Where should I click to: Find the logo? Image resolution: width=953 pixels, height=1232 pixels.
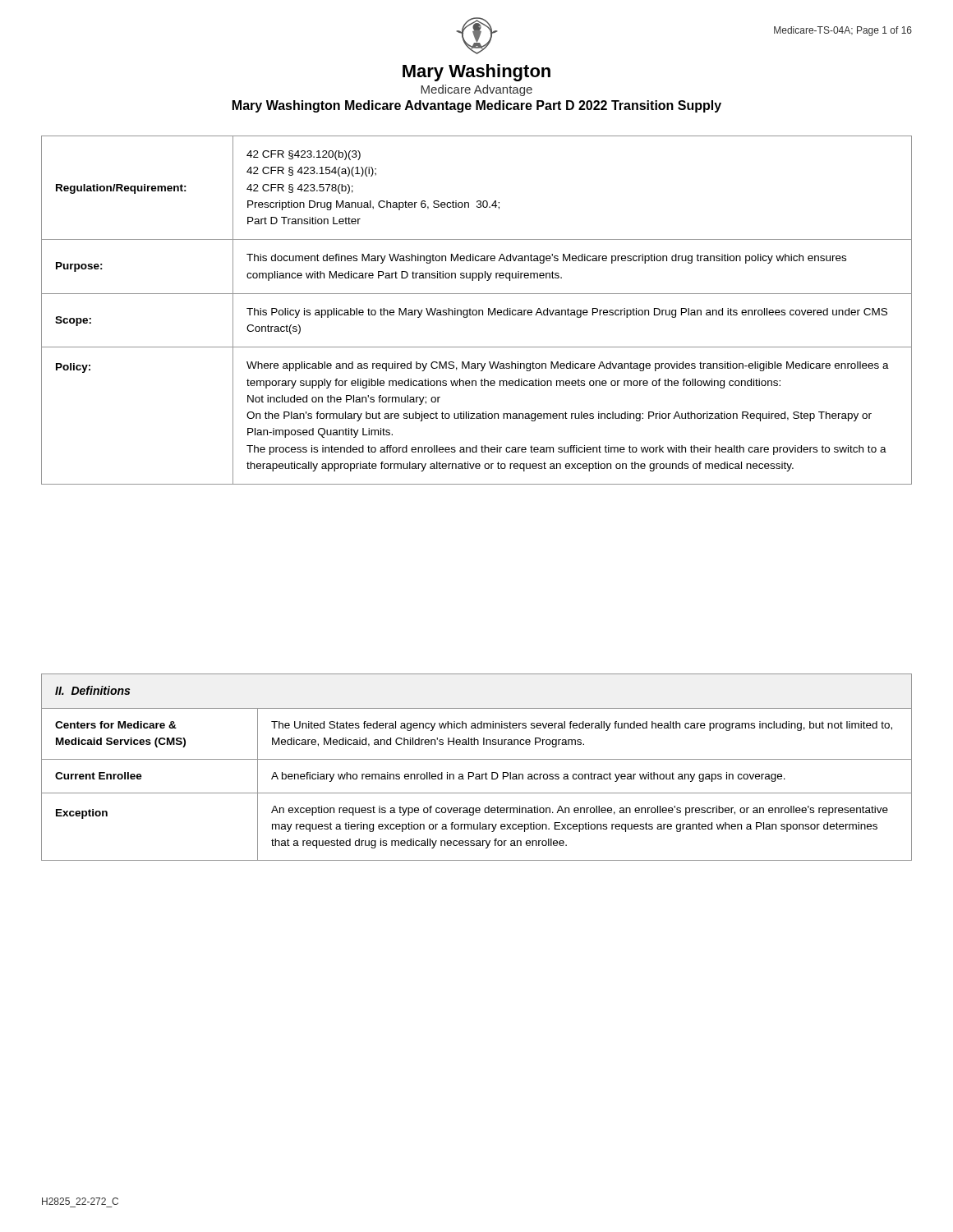click(x=476, y=56)
